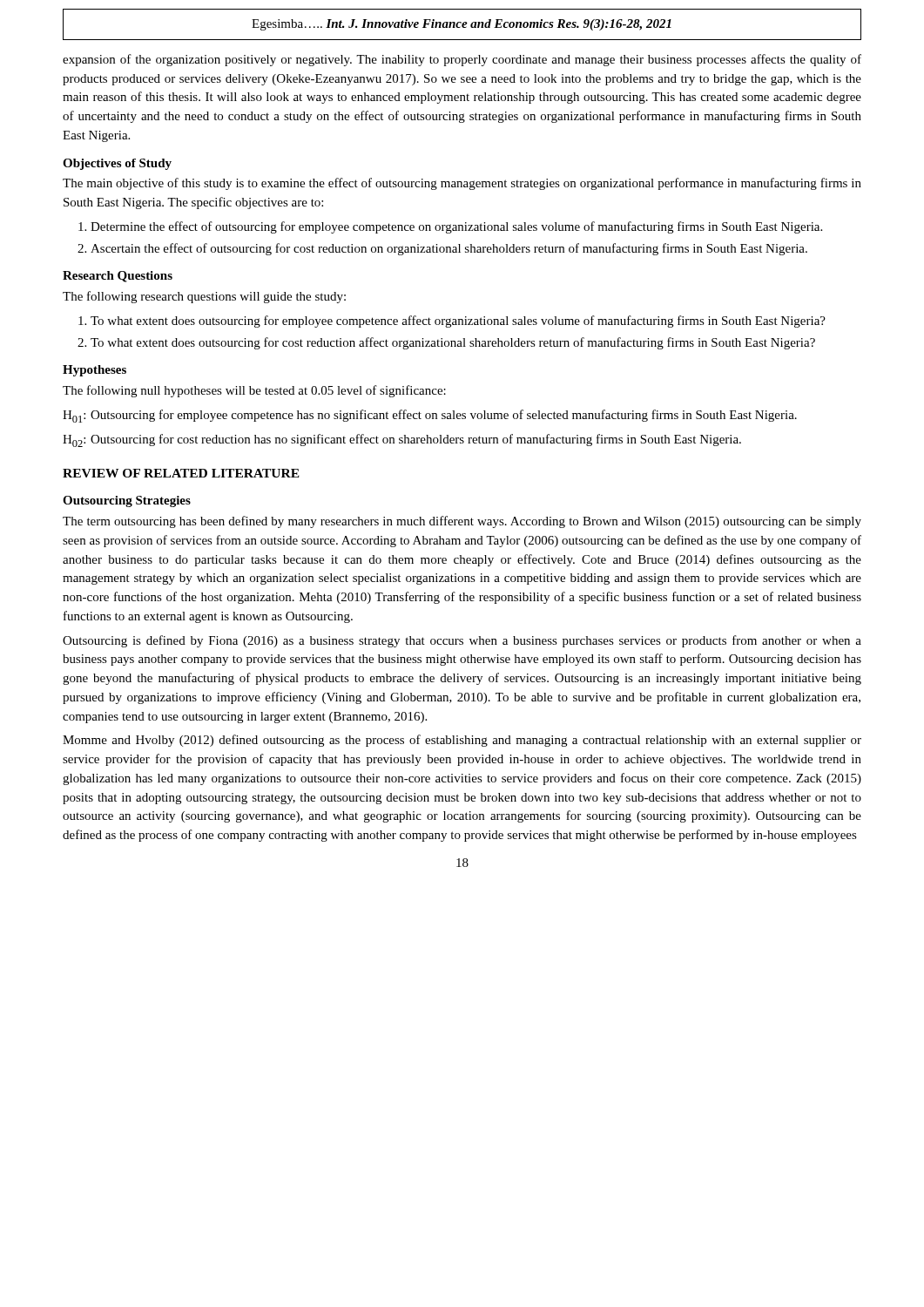The width and height of the screenshot is (924, 1307).
Task: Click the passage that begins "To what extent does outsourcing for employee"
Action: click(x=462, y=321)
